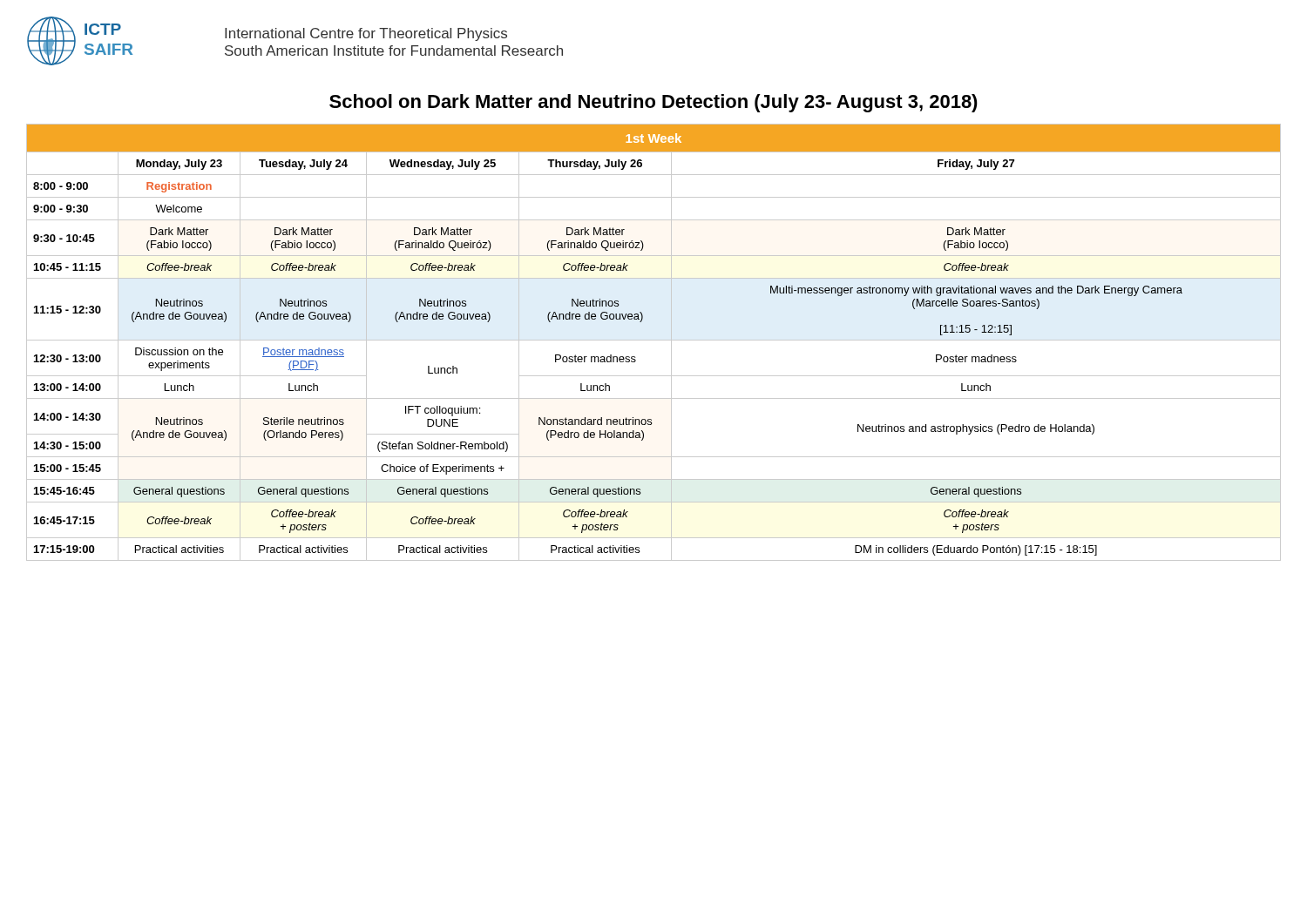1307x924 pixels.
Task: Click on the table containing "Dark Matter (Fabio Iocco)"
Action: click(654, 342)
